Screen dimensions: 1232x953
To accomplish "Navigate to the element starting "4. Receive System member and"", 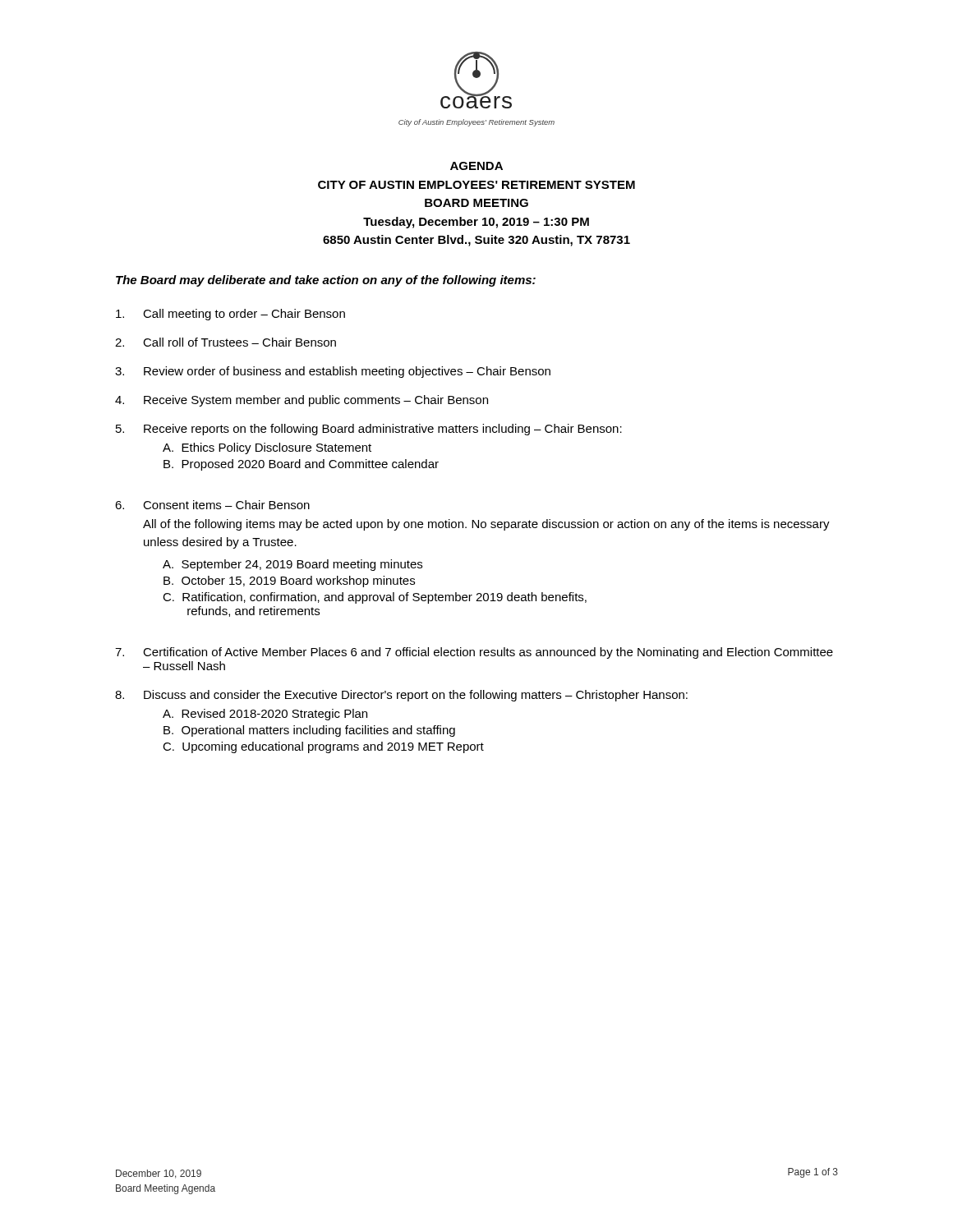I will click(x=476, y=399).
